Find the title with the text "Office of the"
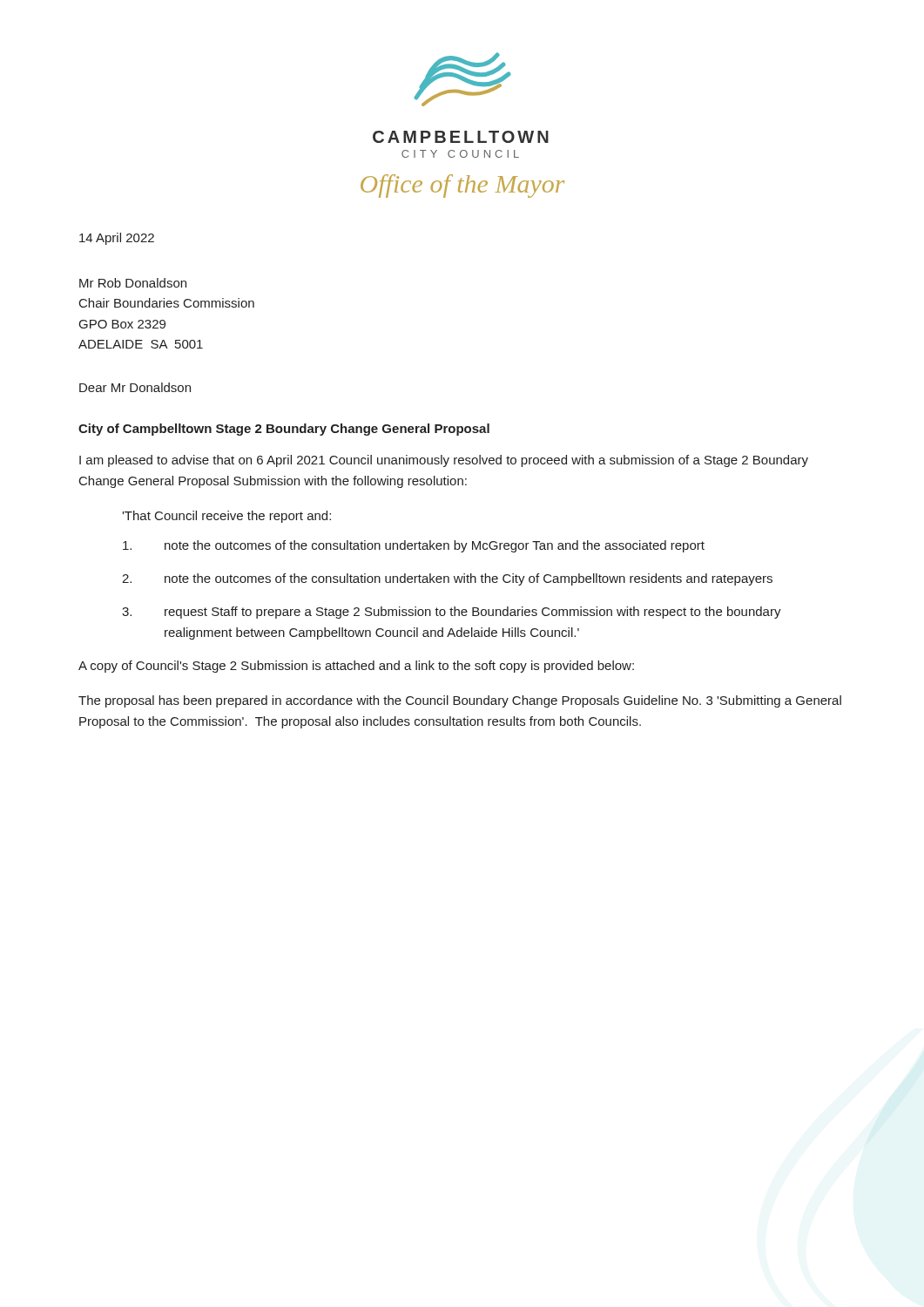 click(x=462, y=183)
